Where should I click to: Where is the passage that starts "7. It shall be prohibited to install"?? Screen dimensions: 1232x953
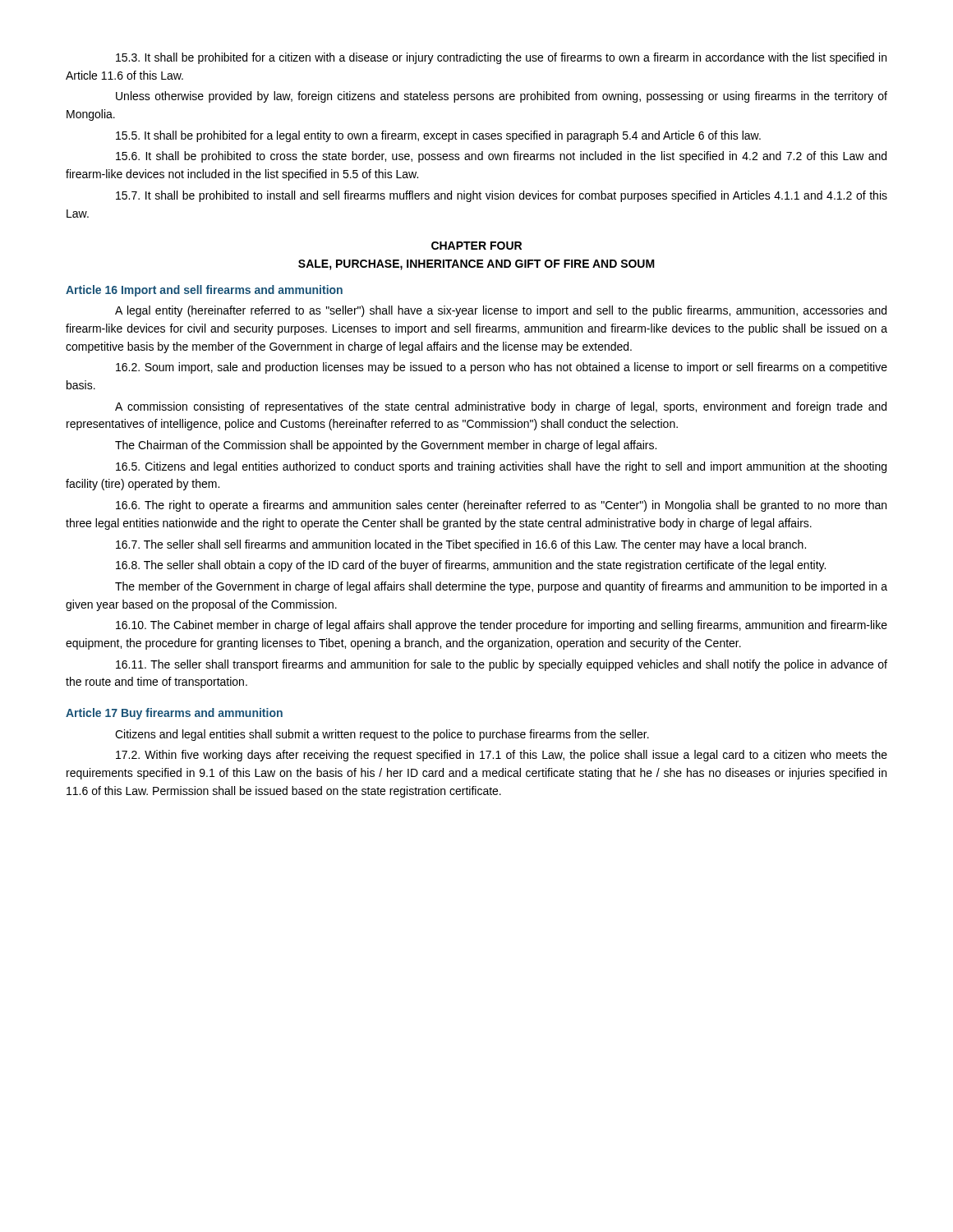pos(476,205)
